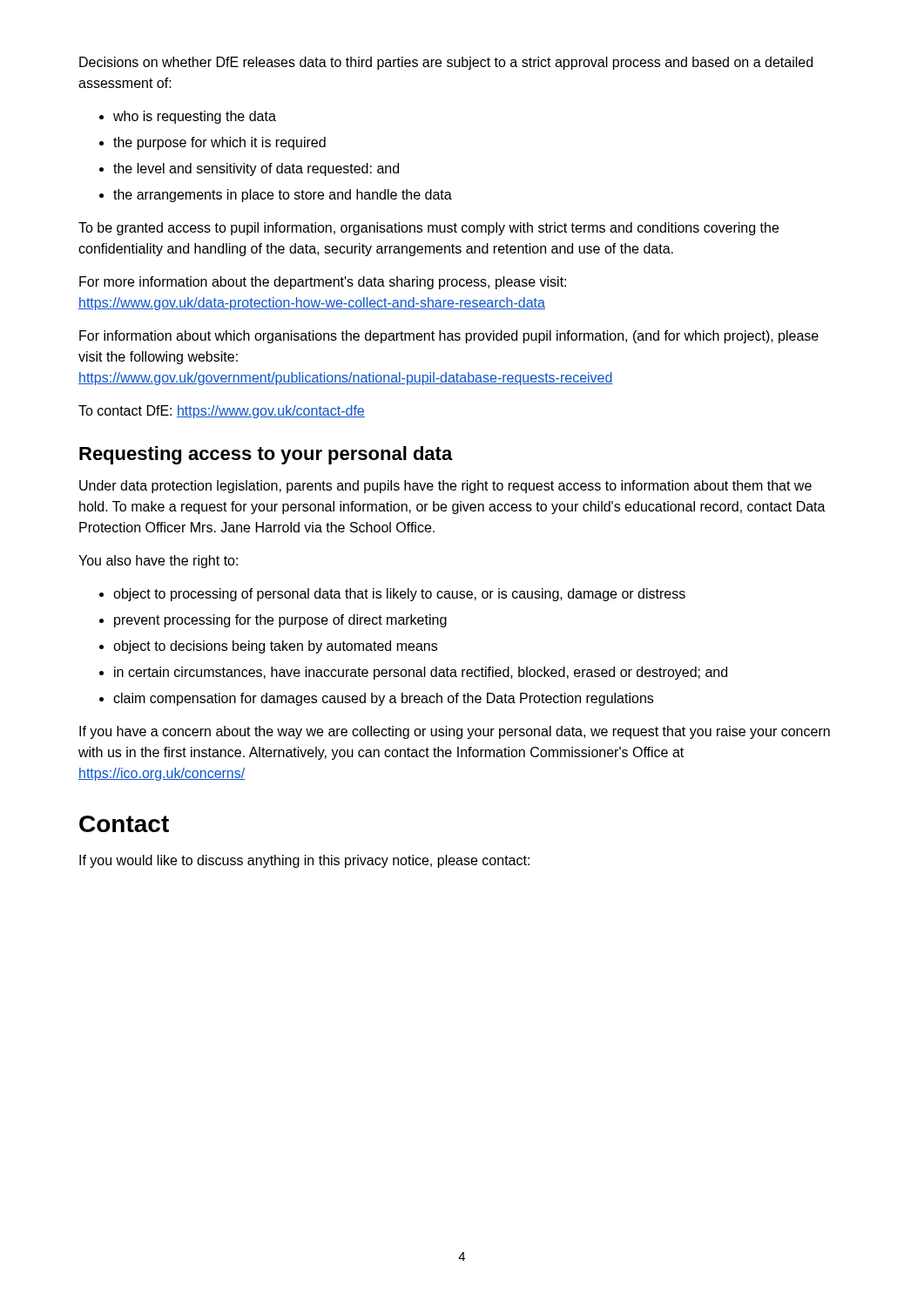The width and height of the screenshot is (924, 1307).
Task: Find the text block with the text "For information about which organisations the"
Action: click(449, 337)
